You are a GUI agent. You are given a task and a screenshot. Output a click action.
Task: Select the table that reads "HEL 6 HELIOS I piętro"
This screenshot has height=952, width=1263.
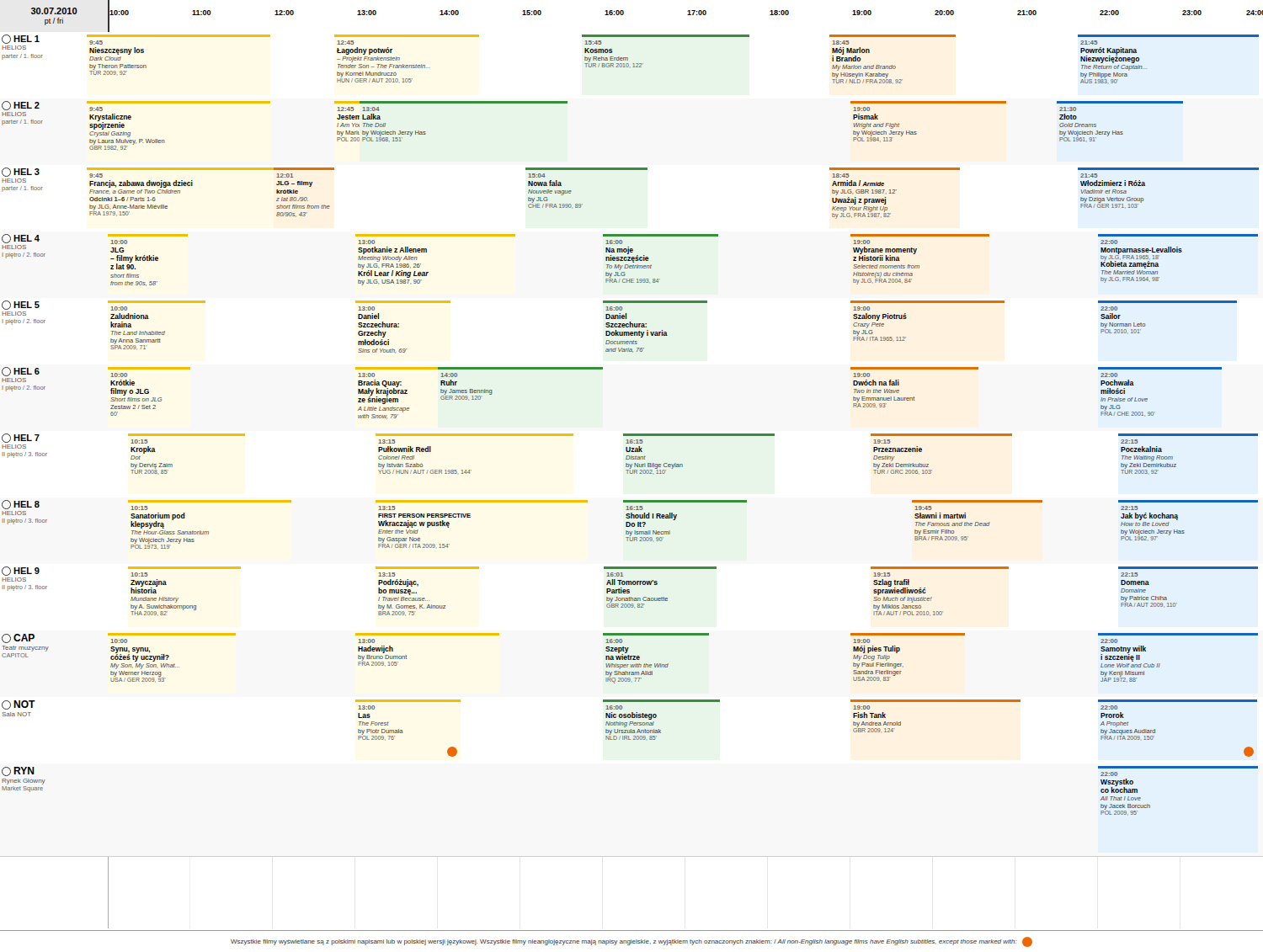coord(632,398)
